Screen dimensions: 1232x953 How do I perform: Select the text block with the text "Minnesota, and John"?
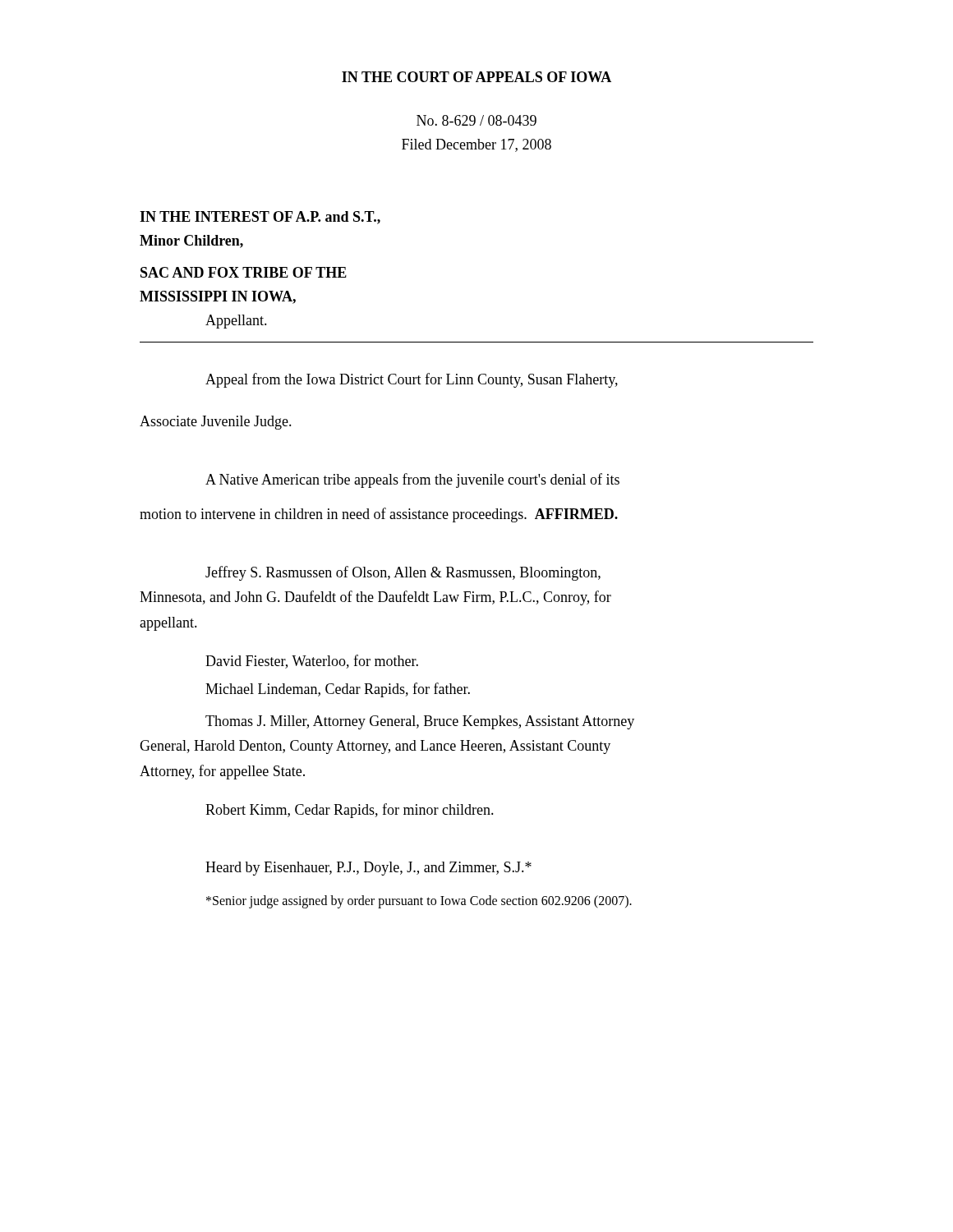coord(375,597)
